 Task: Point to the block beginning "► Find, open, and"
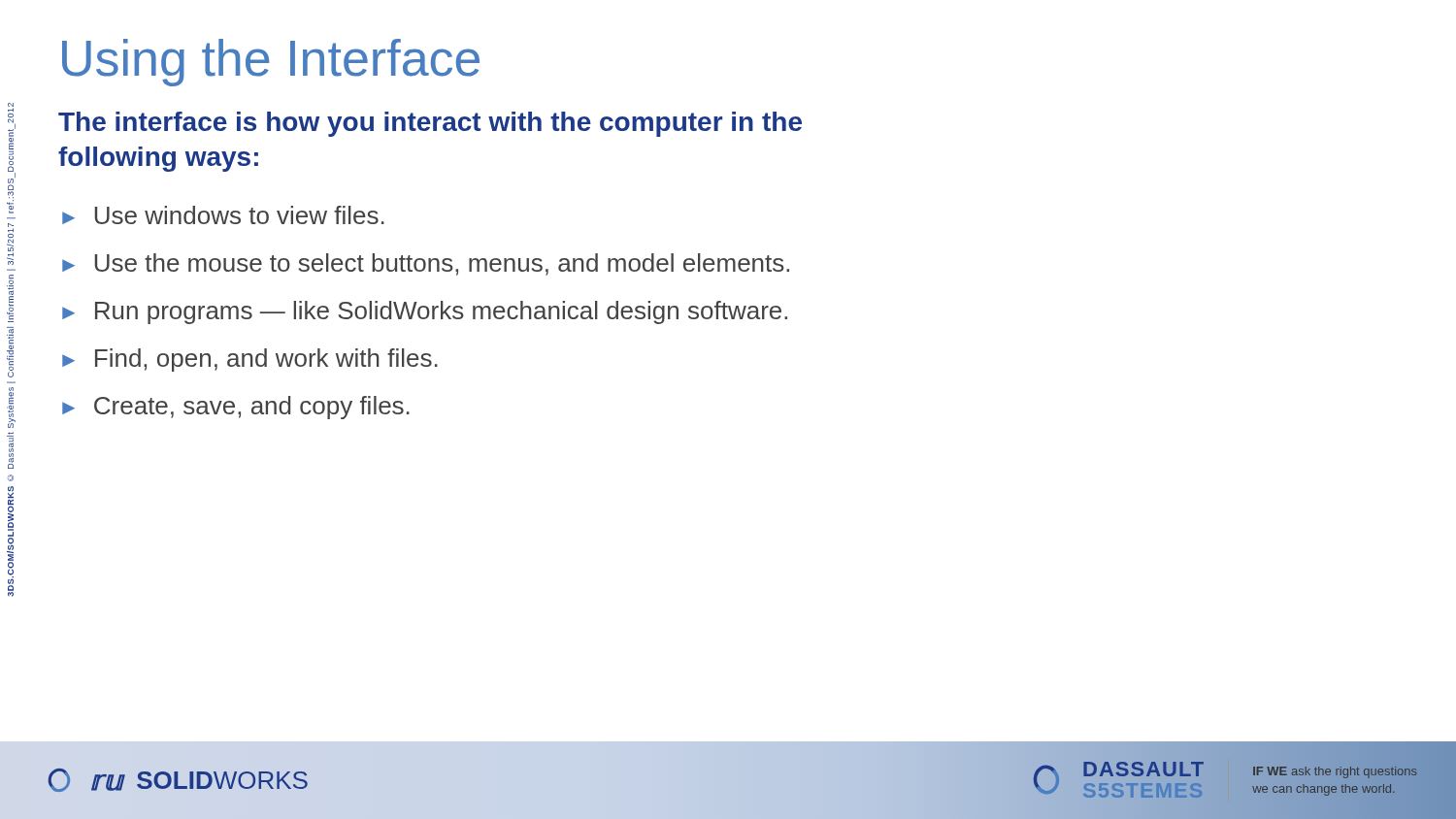(x=250, y=360)
